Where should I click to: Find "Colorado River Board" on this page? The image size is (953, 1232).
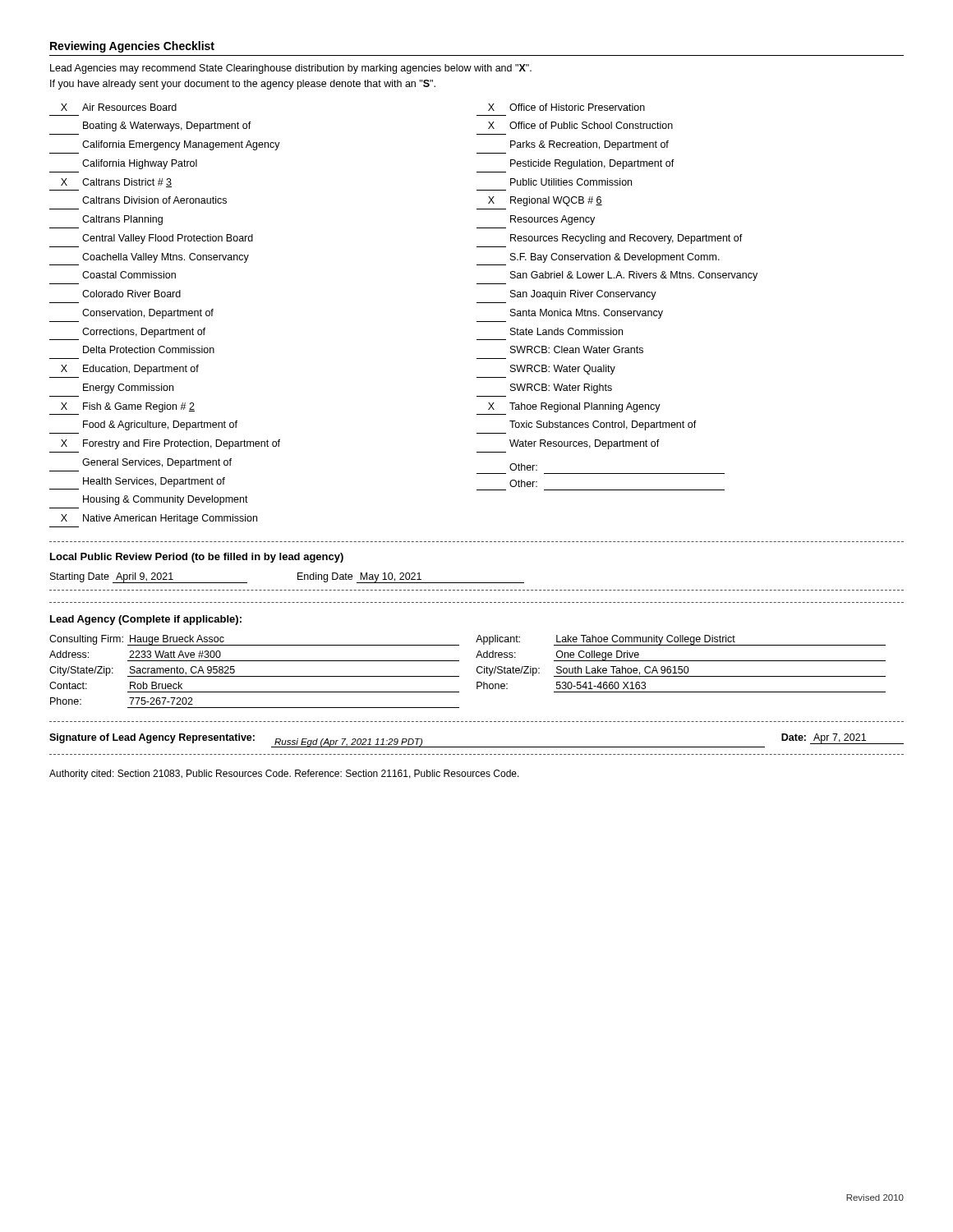click(x=131, y=294)
